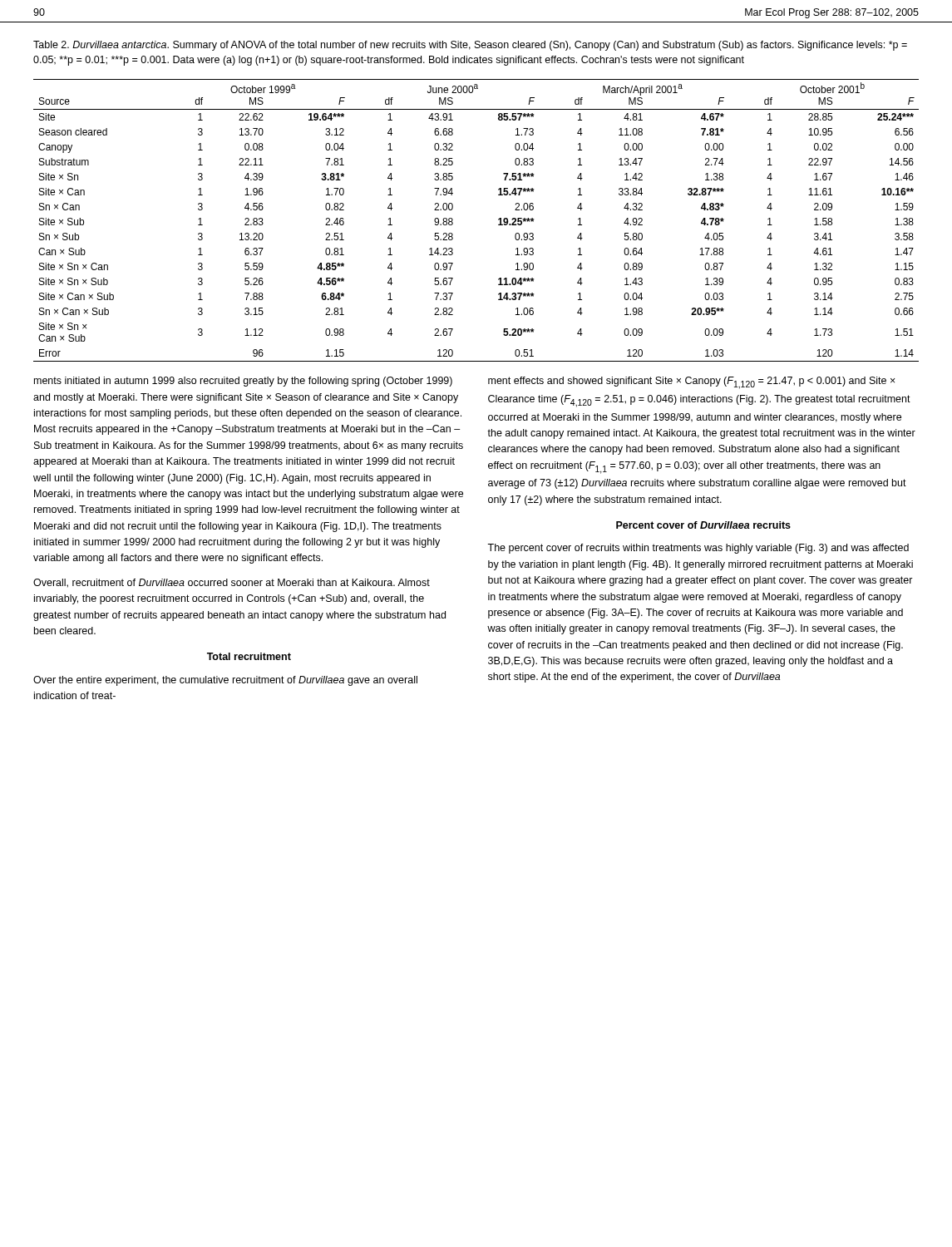Image resolution: width=952 pixels, height=1247 pixels.
Task: Find "Total recruitment" on this page
Action: (249, 657)
